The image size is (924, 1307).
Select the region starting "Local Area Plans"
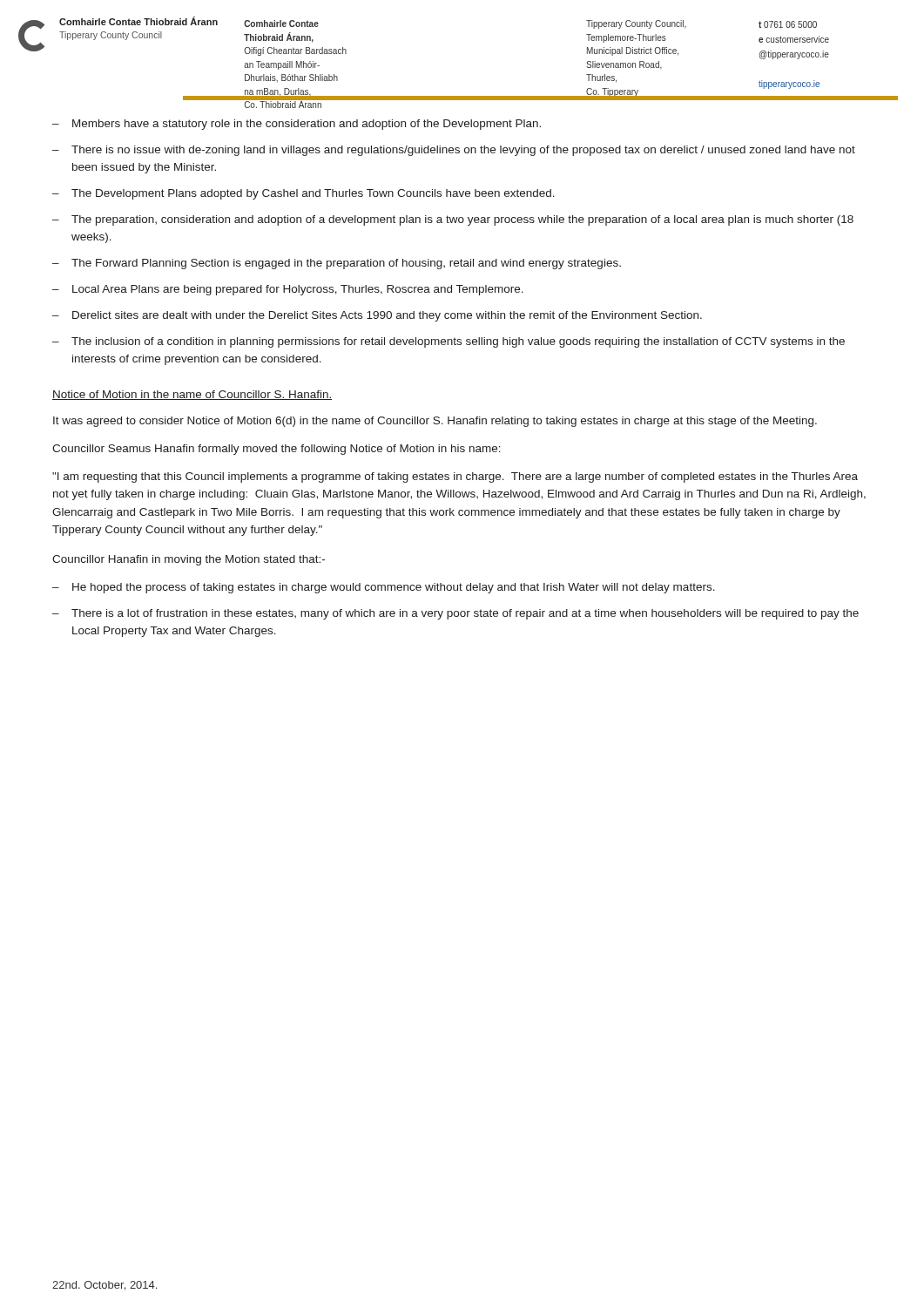pos(298,289)
